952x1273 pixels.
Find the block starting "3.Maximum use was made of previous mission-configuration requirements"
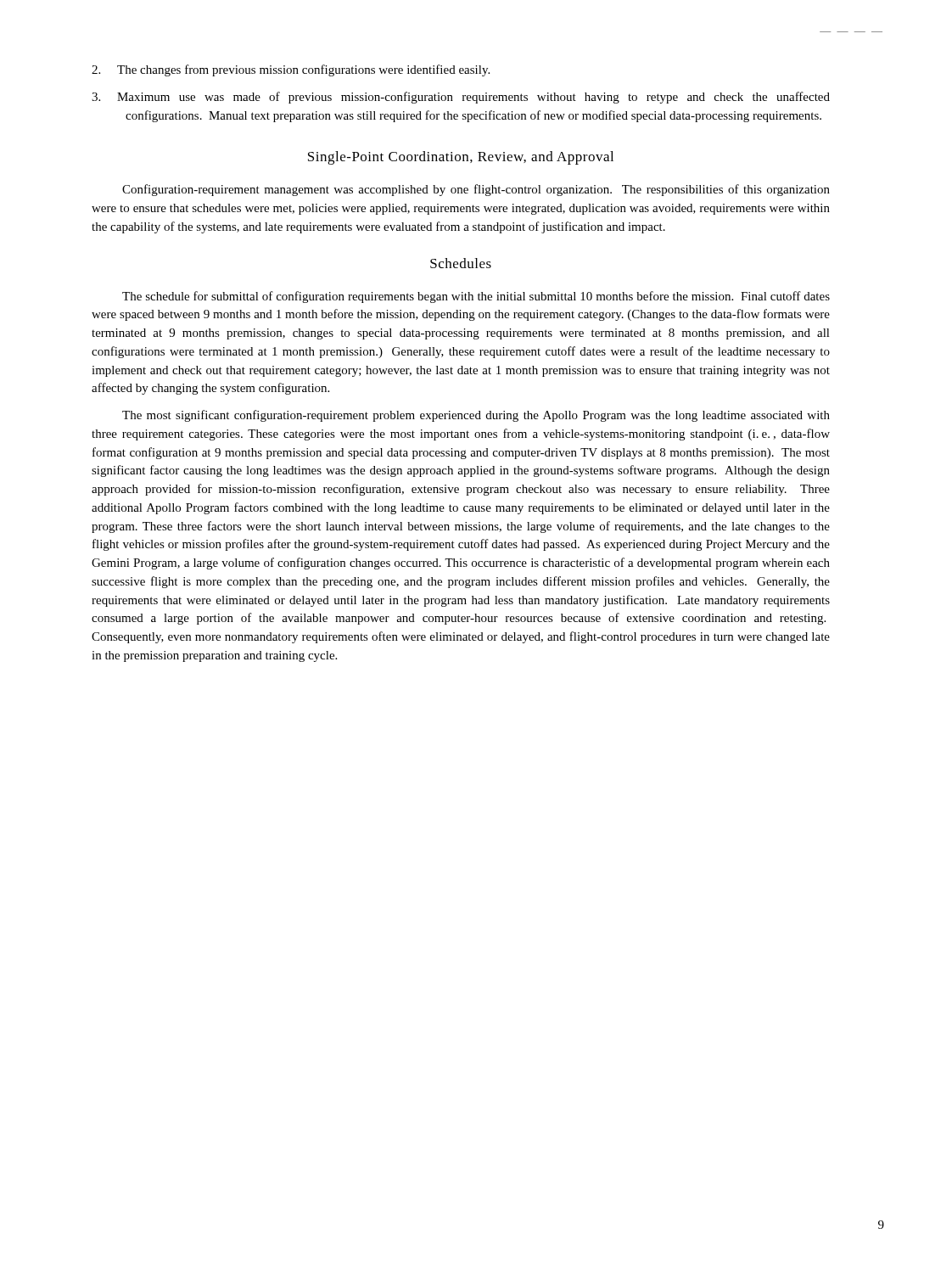(x=461, y=105)
